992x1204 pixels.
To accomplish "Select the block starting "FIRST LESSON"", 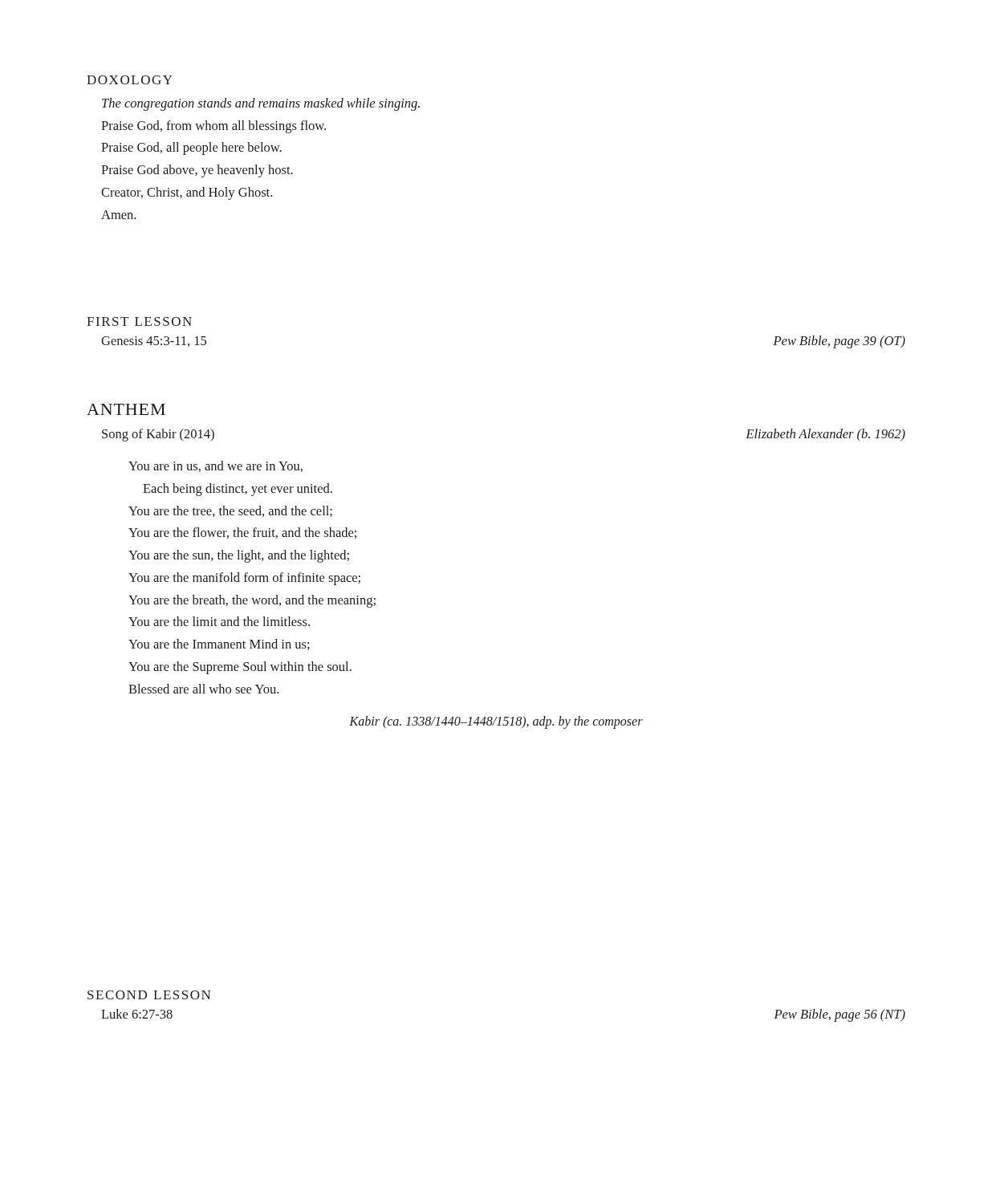I will coord(140,322).
